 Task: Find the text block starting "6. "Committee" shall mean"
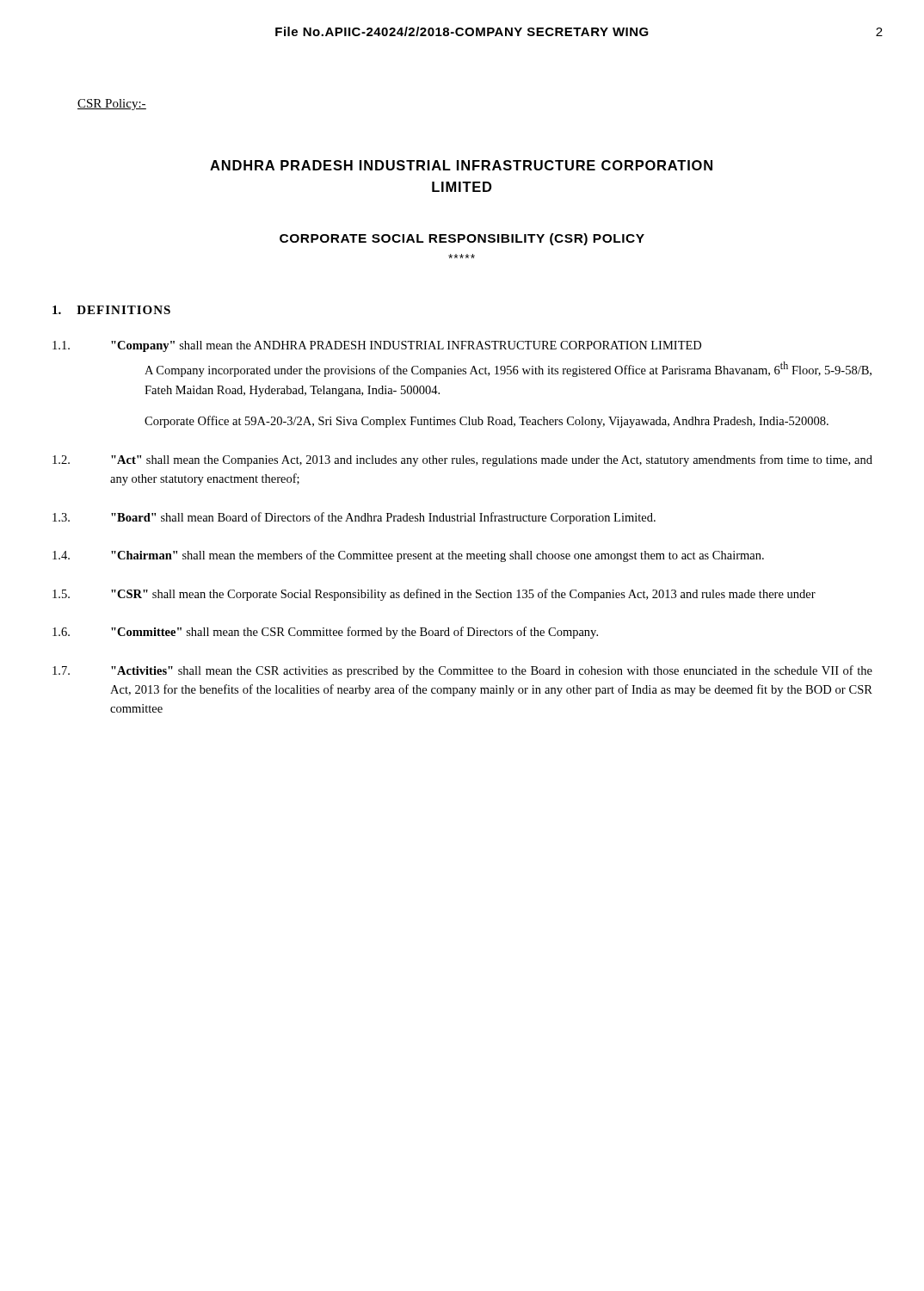(462, 632)
